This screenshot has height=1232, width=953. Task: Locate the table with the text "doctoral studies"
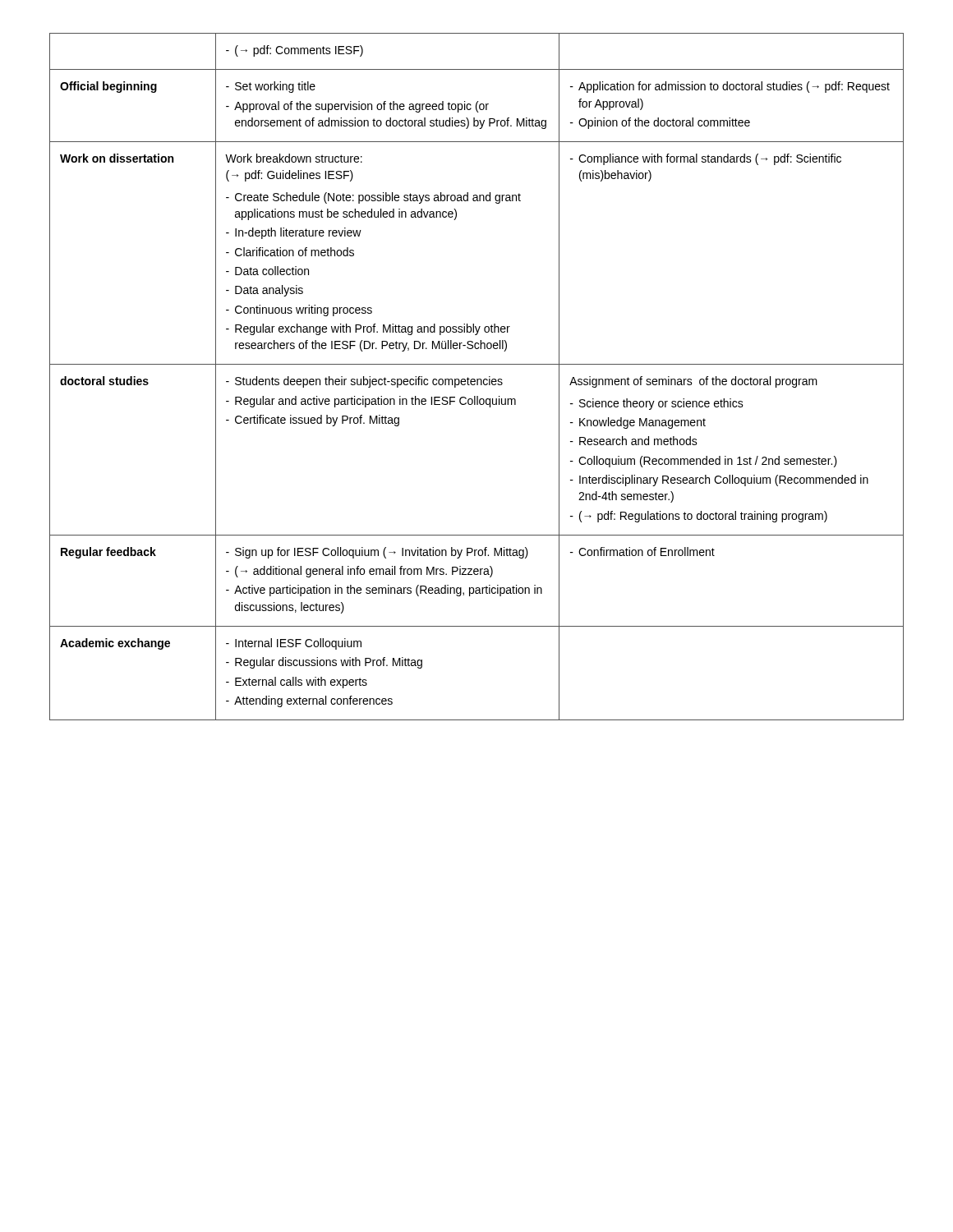[476, 377]
